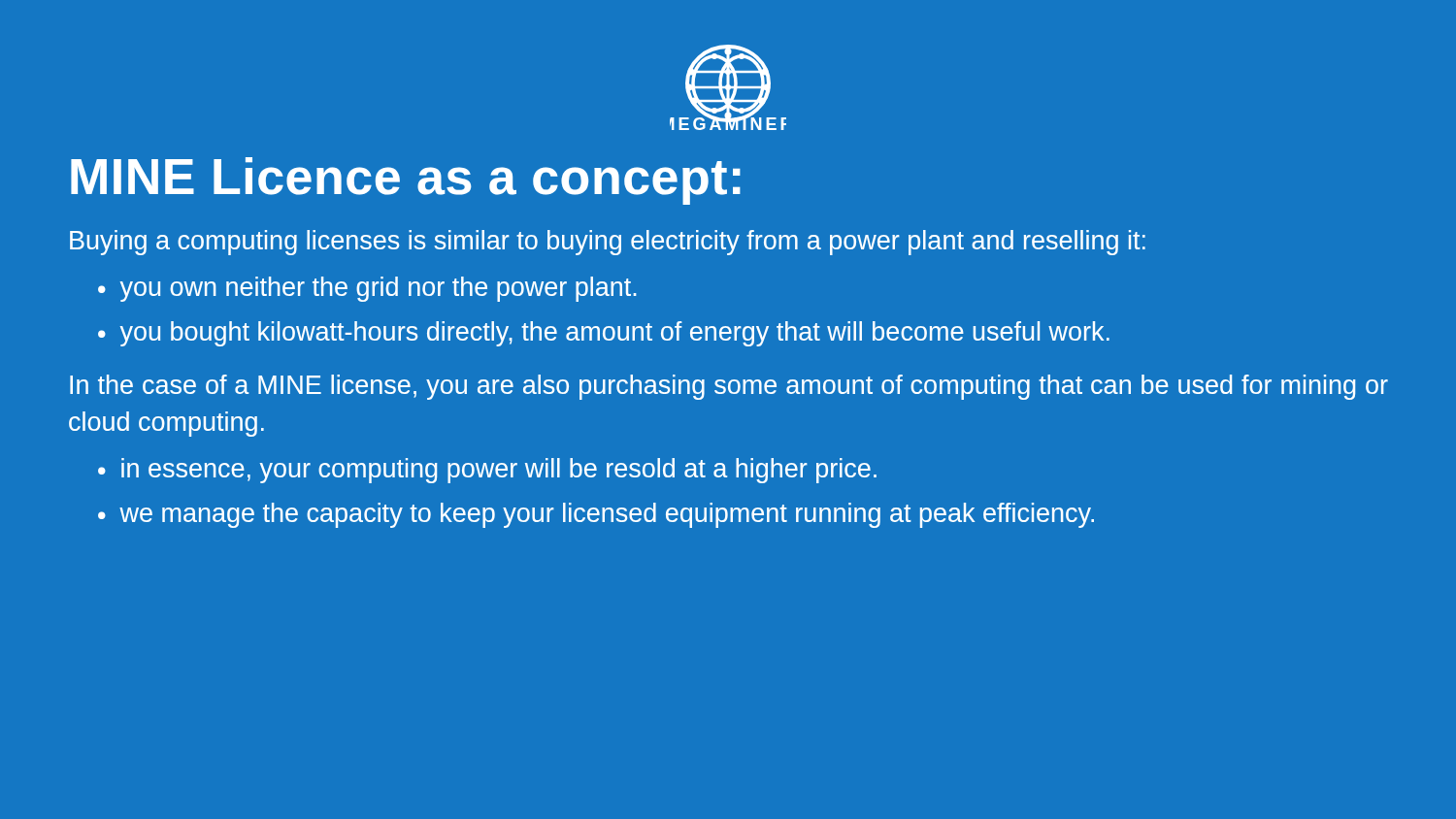Image resolution: width=1456 pixels, height=819 pixels.
Task: Click the passage that begins "In the case"
Action: (728, 404)
